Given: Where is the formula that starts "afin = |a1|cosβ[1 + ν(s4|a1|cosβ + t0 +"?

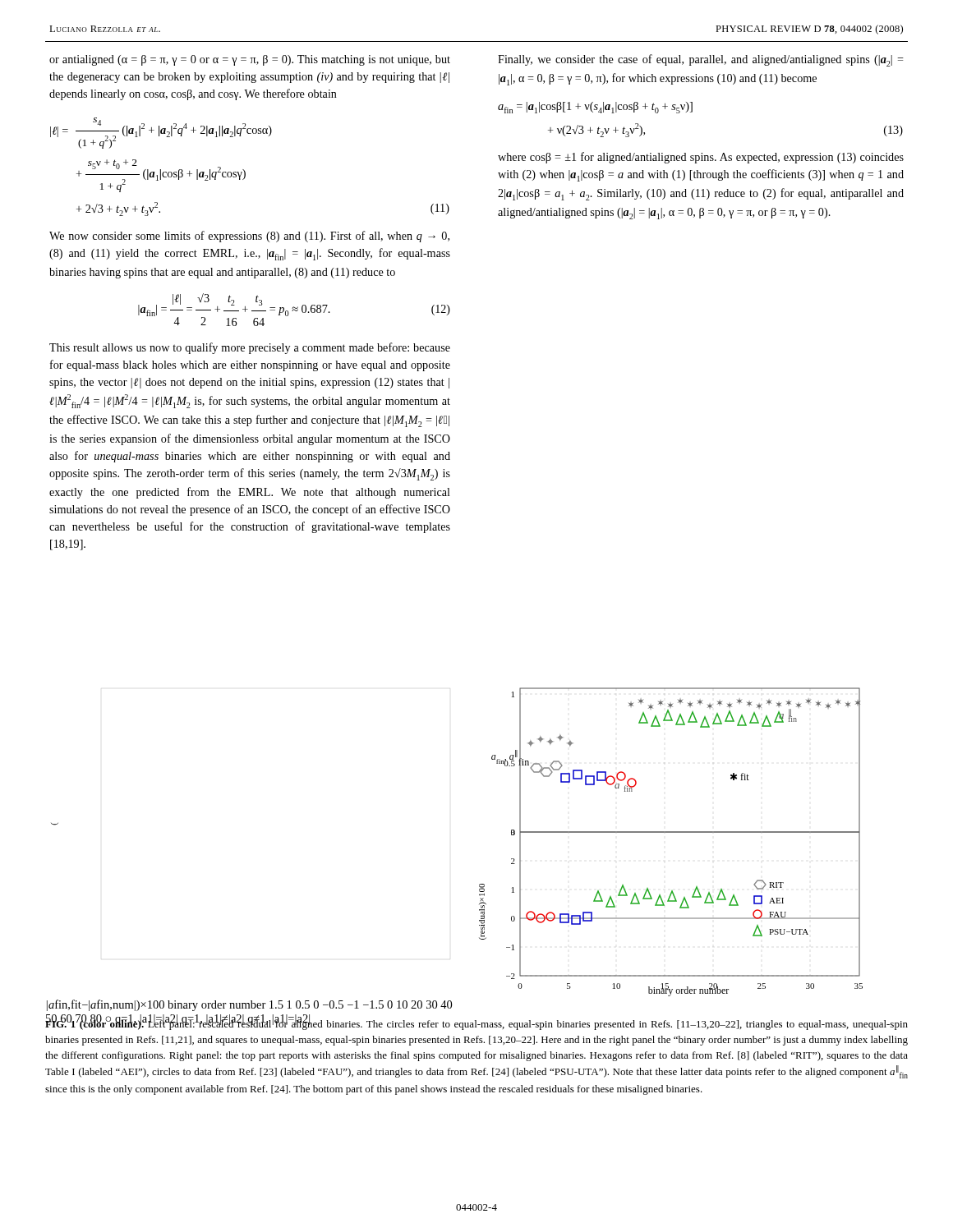Looking at the screenshot, I should pyautogui.click(x=701, y=119).
